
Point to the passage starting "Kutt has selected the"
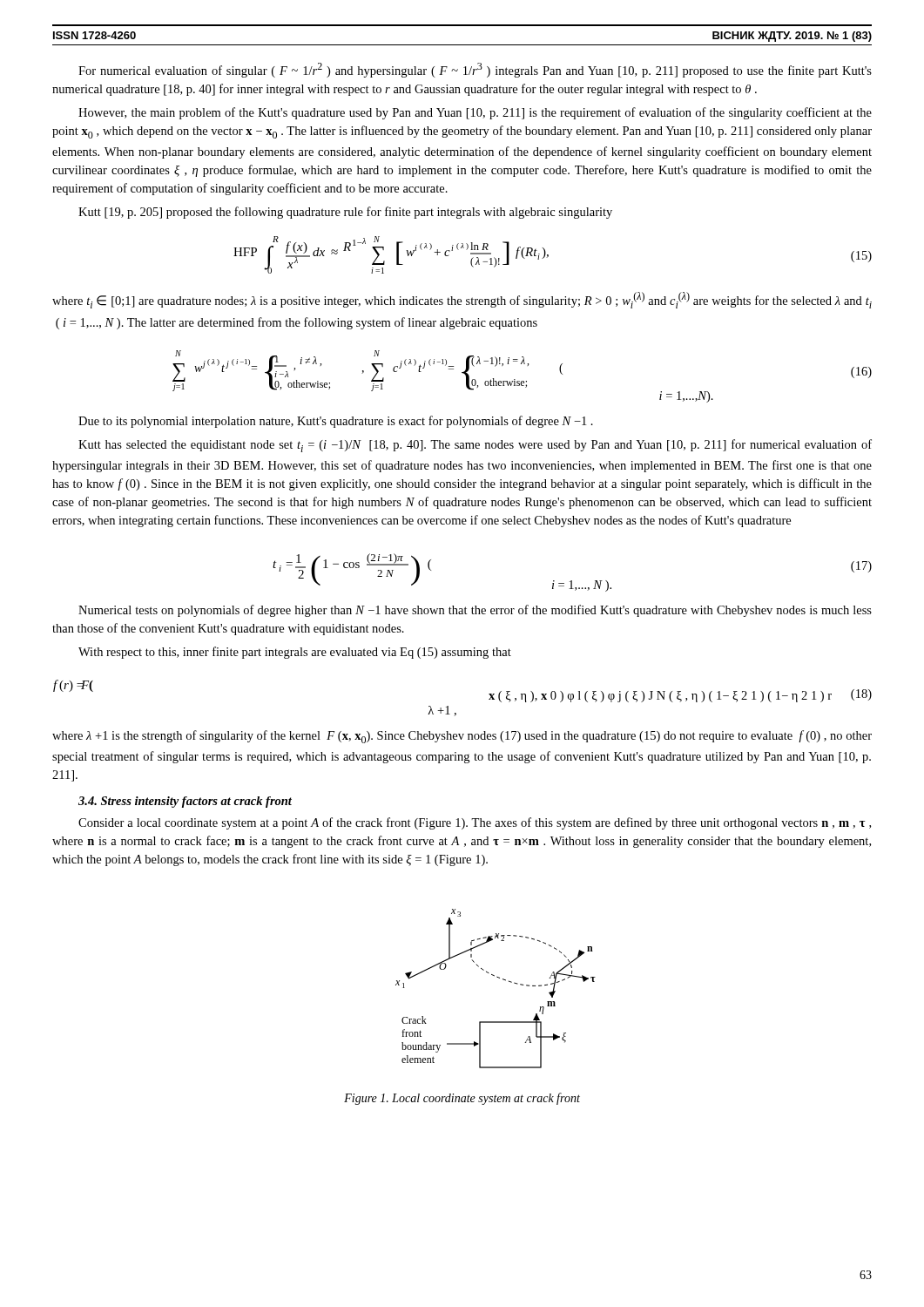(462, 483)
